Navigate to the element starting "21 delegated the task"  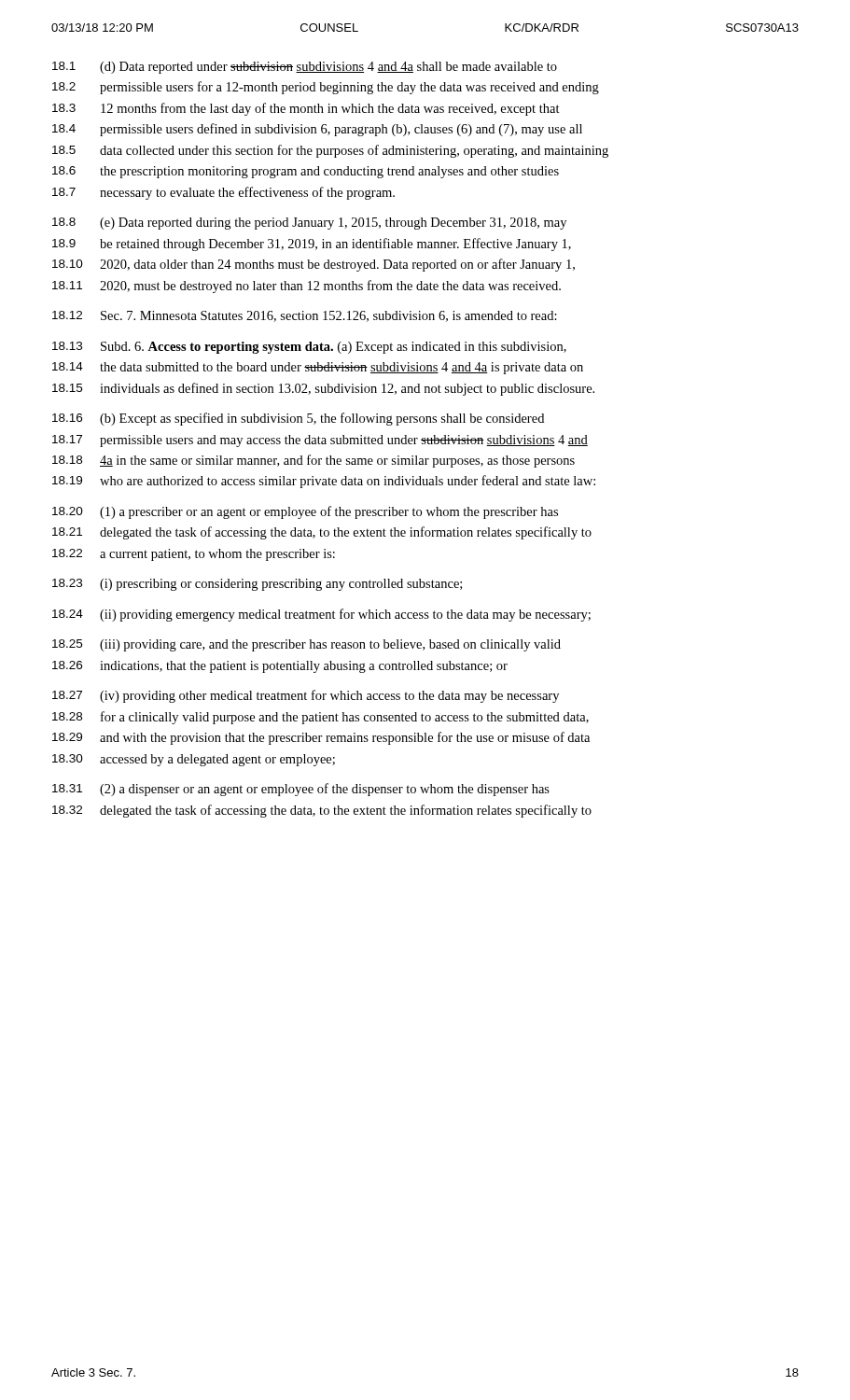click(x=425, y=533)
